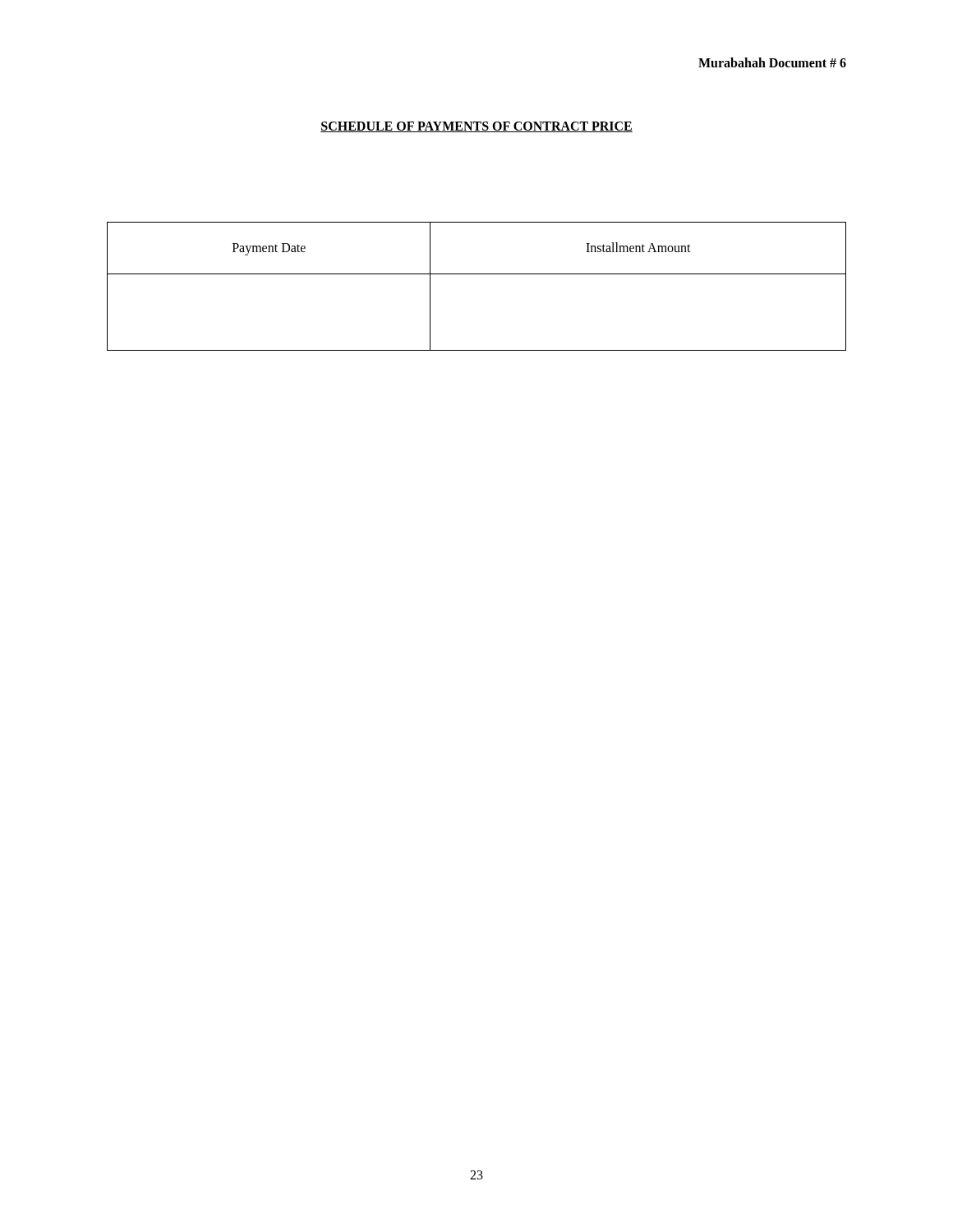
Task: Locate the table with the text "Installment Amount"
Action: (476, 286)
